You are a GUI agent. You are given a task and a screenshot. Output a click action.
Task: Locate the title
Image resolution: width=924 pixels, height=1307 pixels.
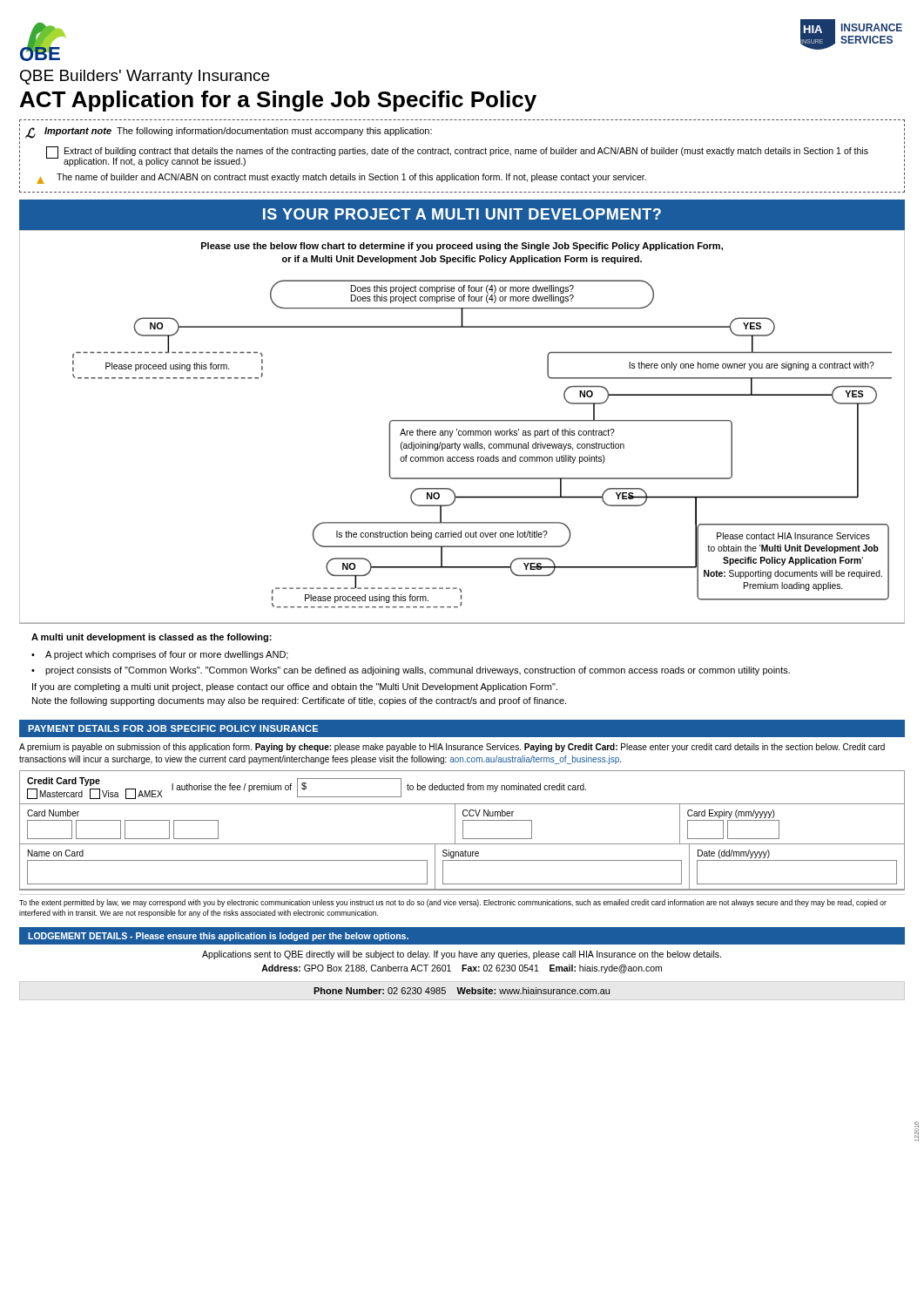click(x=462, y=90)
